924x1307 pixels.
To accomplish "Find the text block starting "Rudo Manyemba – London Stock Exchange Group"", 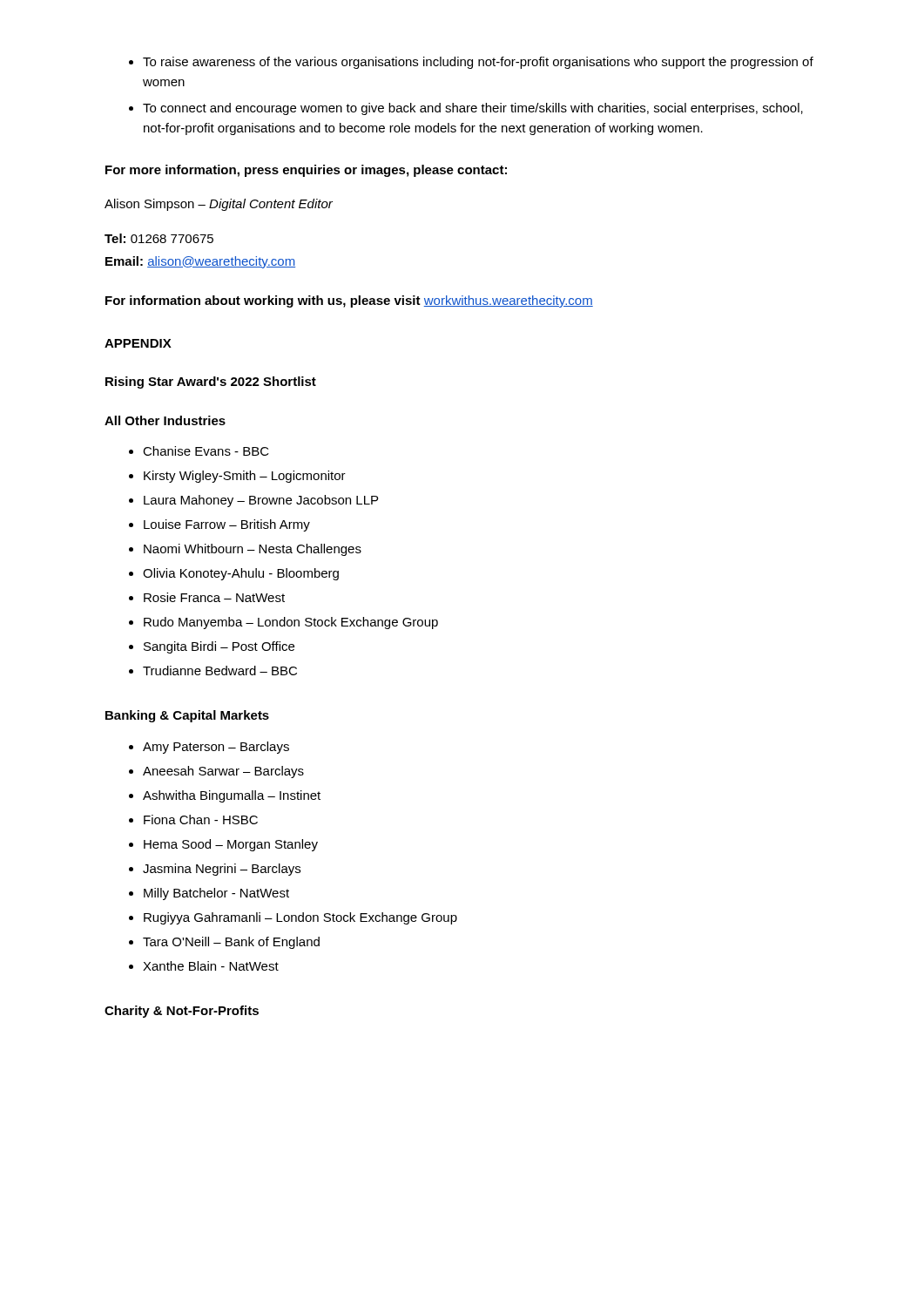I will (291, 622).
